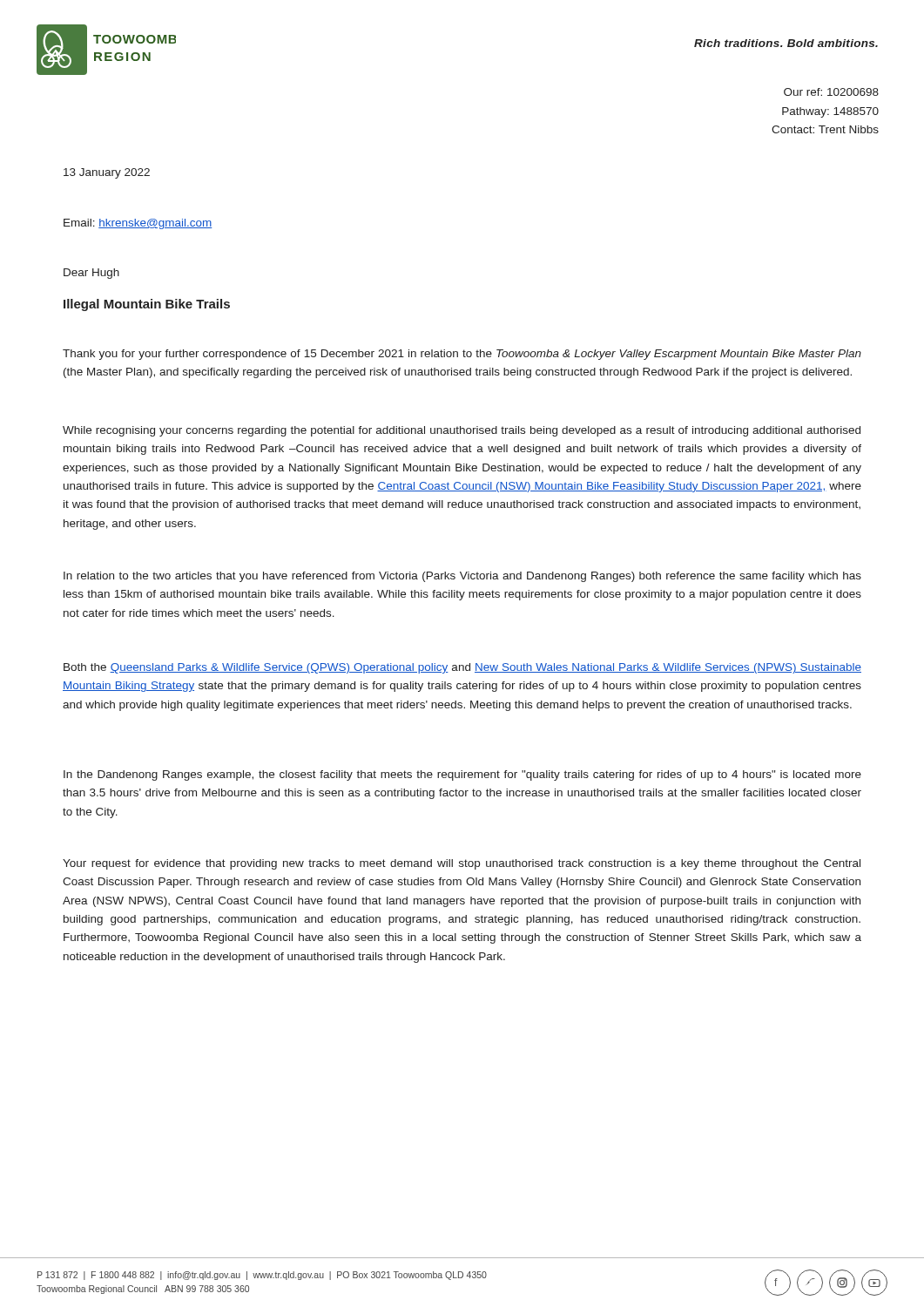
Task: Point to the text starting "Dear Hugh"
Action: [x=91, y=272]
